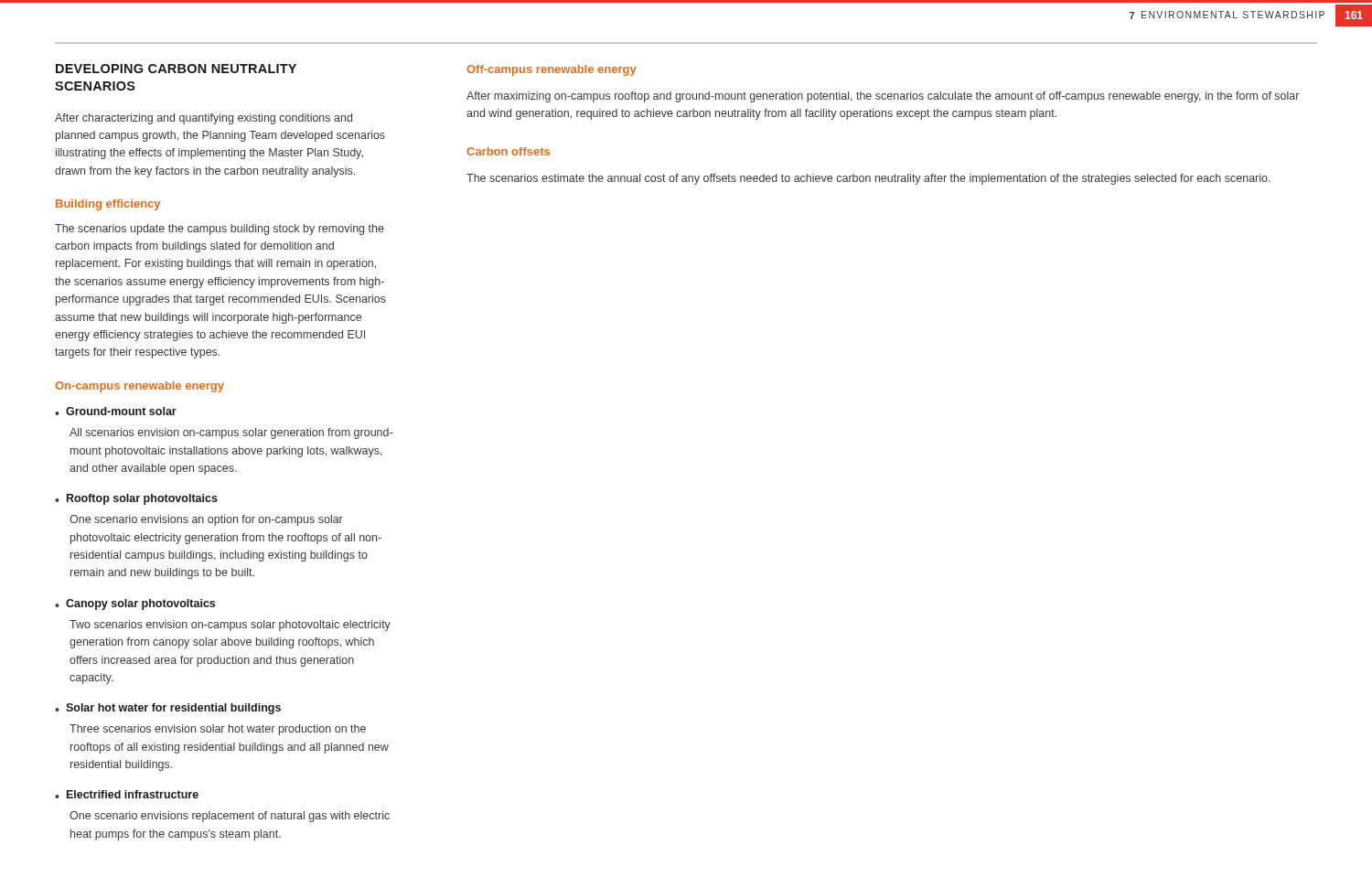Image resolution: width=1372 pixels, height=888 pixels.
Task: Locate the passage starting "Off-campus renewable energy"
Action: click(x=551, y=69)
